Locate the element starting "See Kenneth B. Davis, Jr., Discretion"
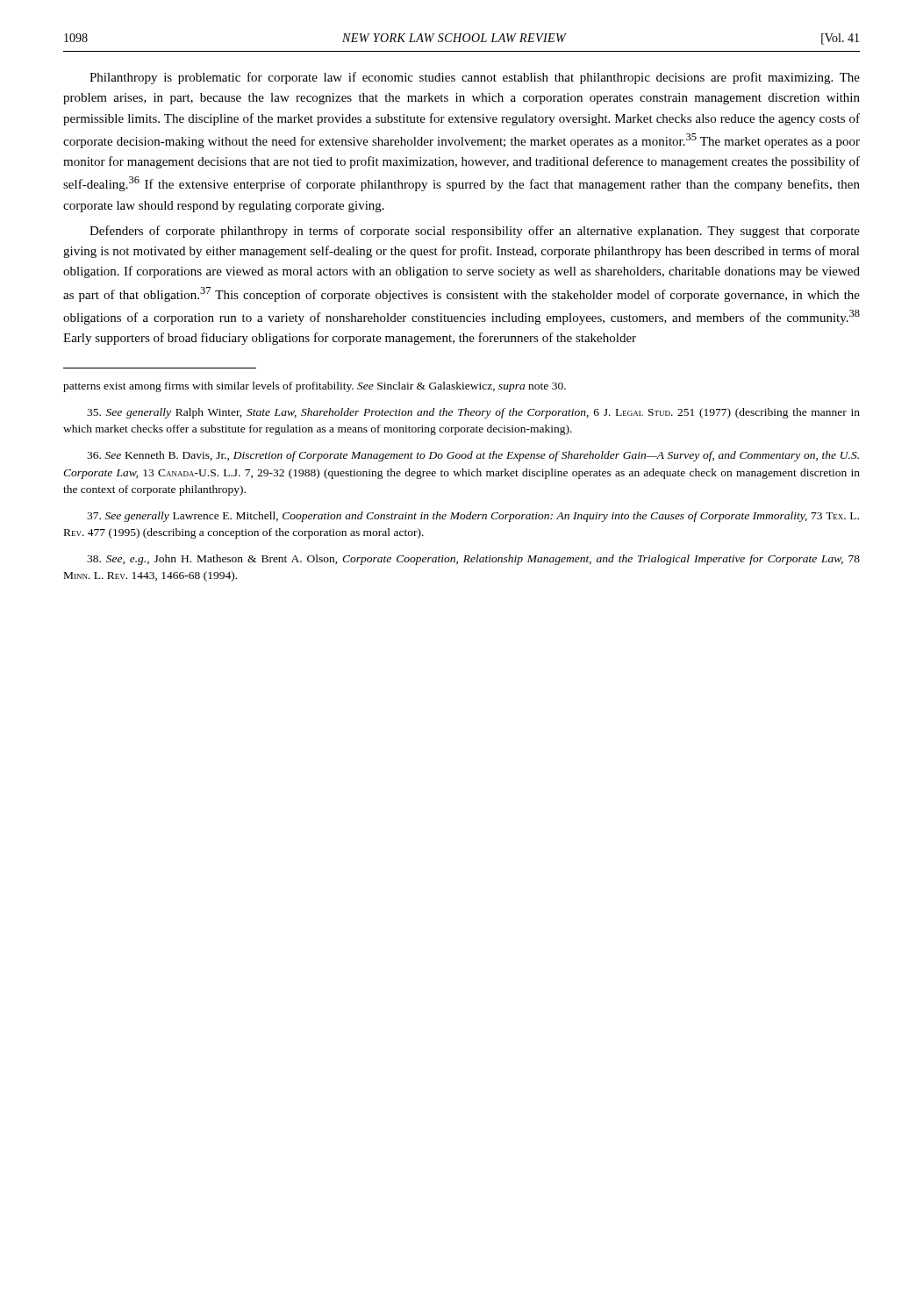This screenshot has height=1316, width=923. coord(462,472)
